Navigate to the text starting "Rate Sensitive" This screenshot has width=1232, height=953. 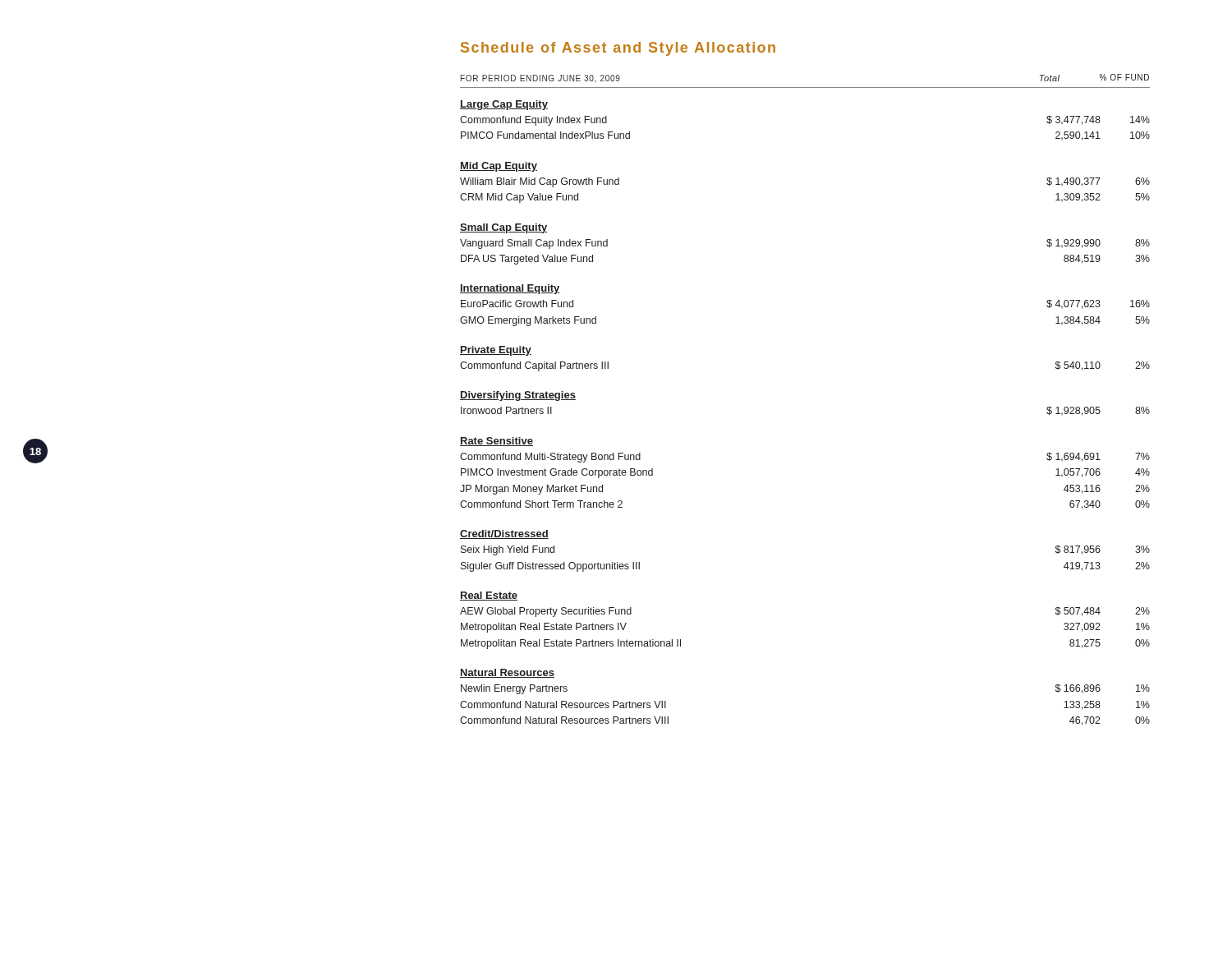496,441
